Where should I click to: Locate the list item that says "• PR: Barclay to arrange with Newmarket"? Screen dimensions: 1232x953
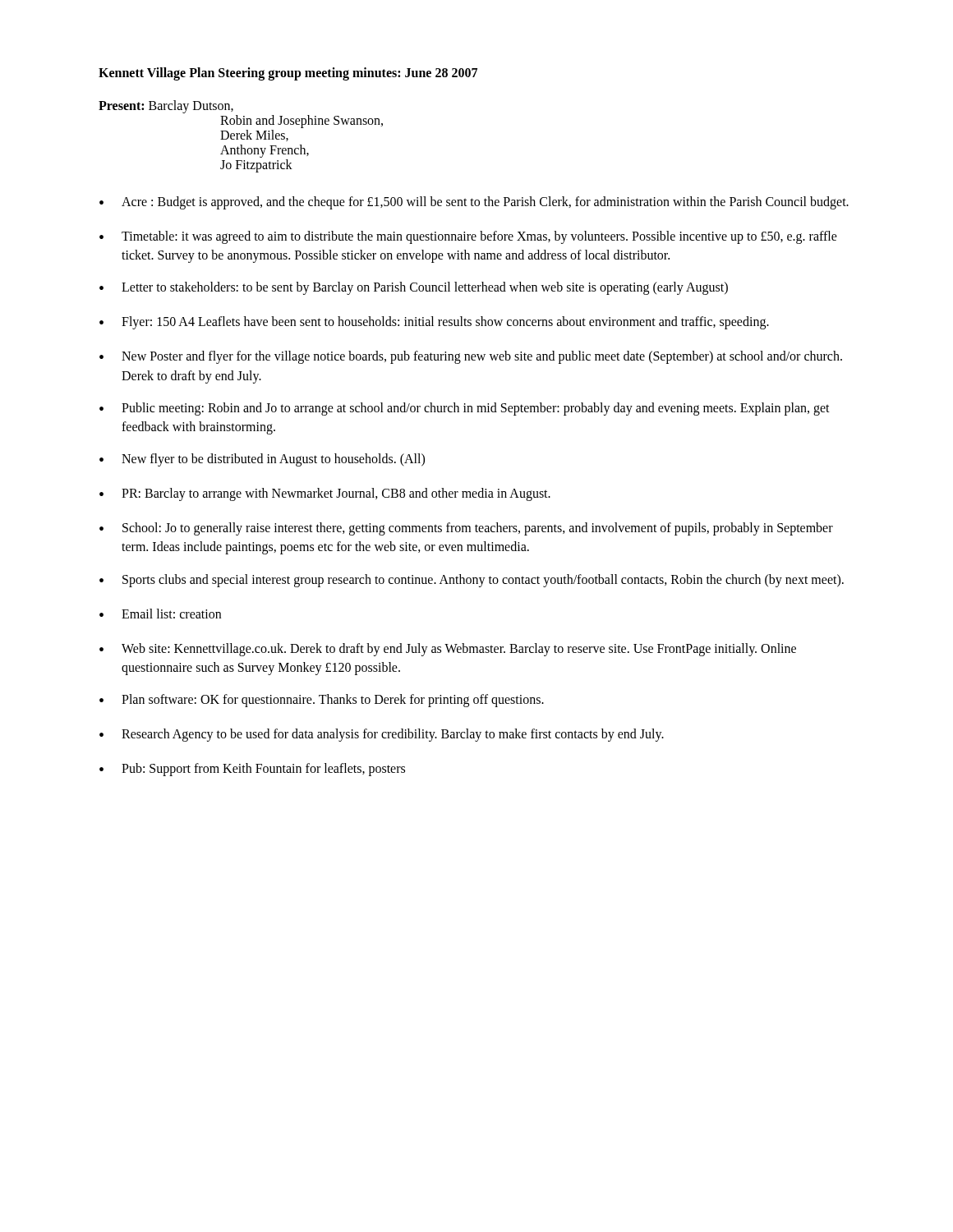(x=476, y=495)
